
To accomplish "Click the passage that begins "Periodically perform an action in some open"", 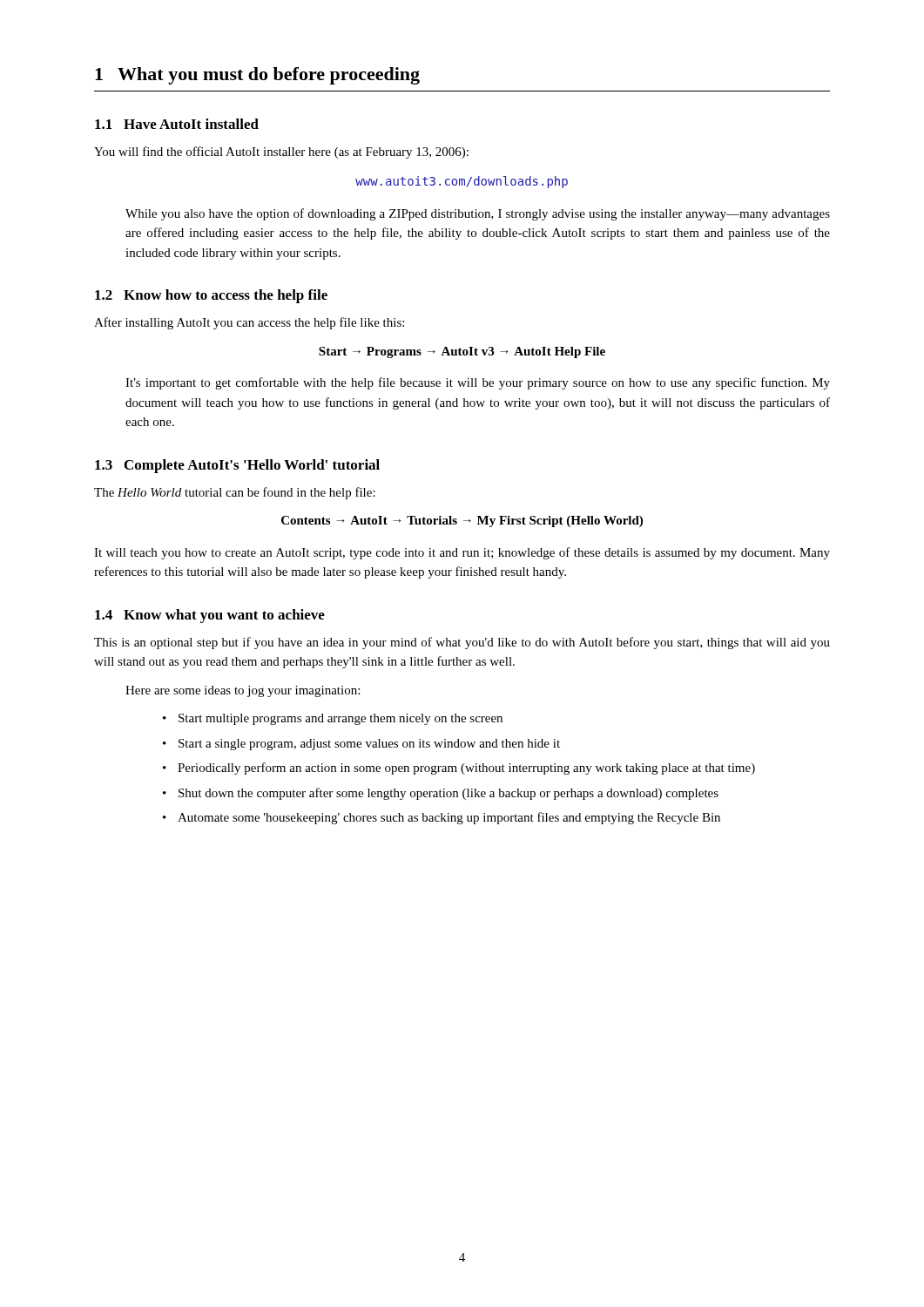I will 493,768.
